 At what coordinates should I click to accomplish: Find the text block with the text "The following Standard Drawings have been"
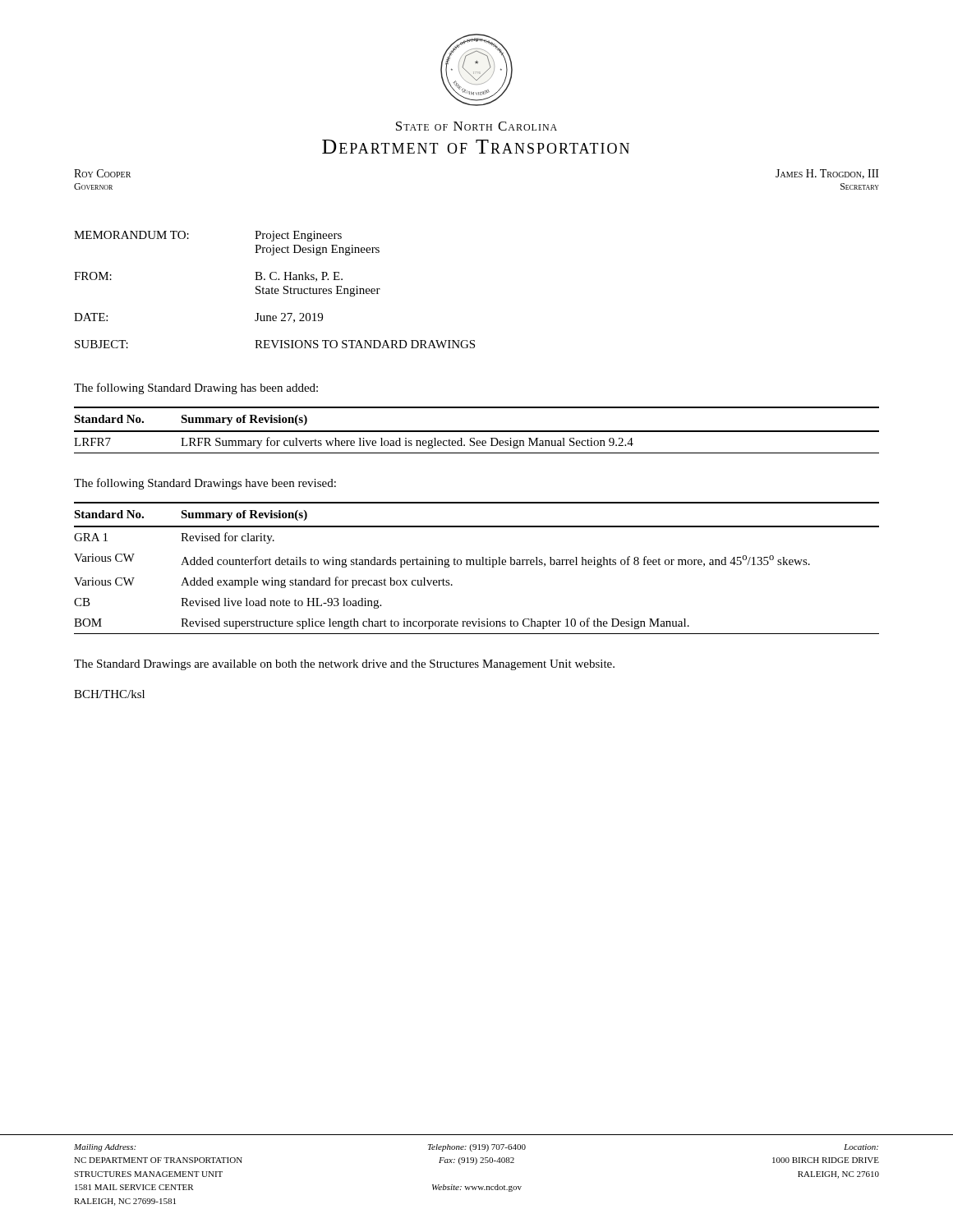click(x=205, y=483)
